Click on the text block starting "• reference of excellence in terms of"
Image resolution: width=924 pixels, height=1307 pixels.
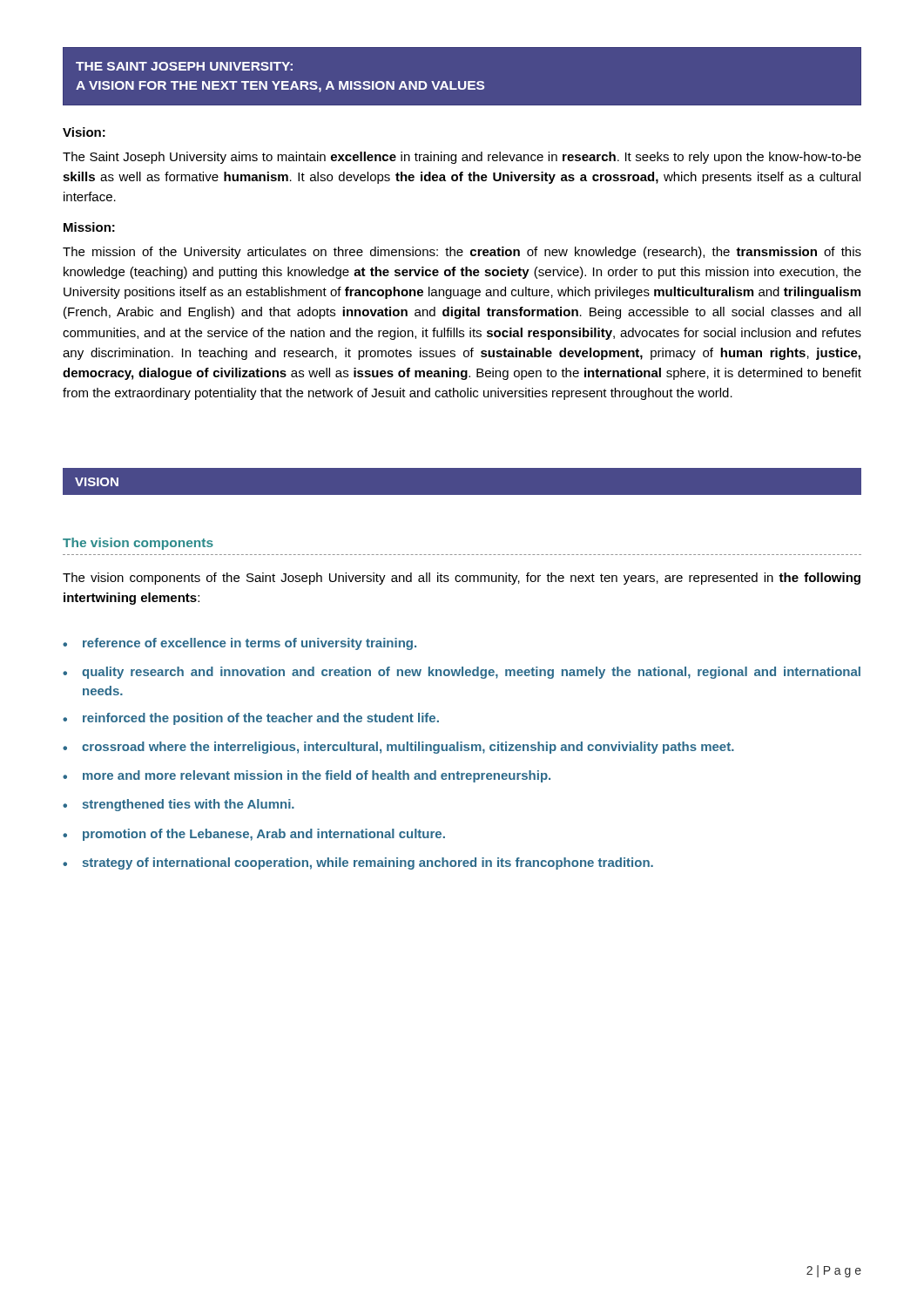[239, 644]
